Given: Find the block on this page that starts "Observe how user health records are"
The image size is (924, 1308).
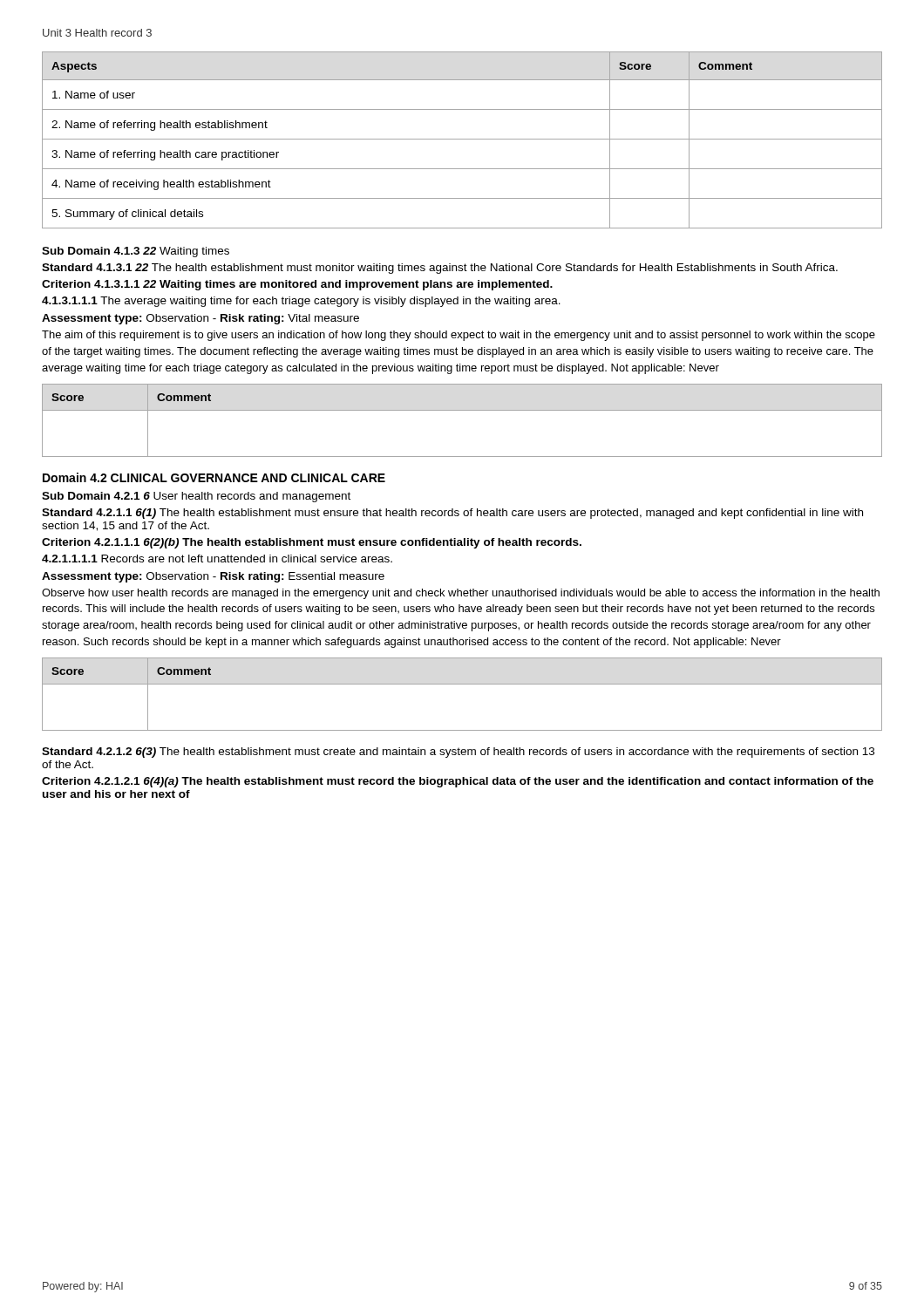Looking at the screenshot, I should pos(461,617).
